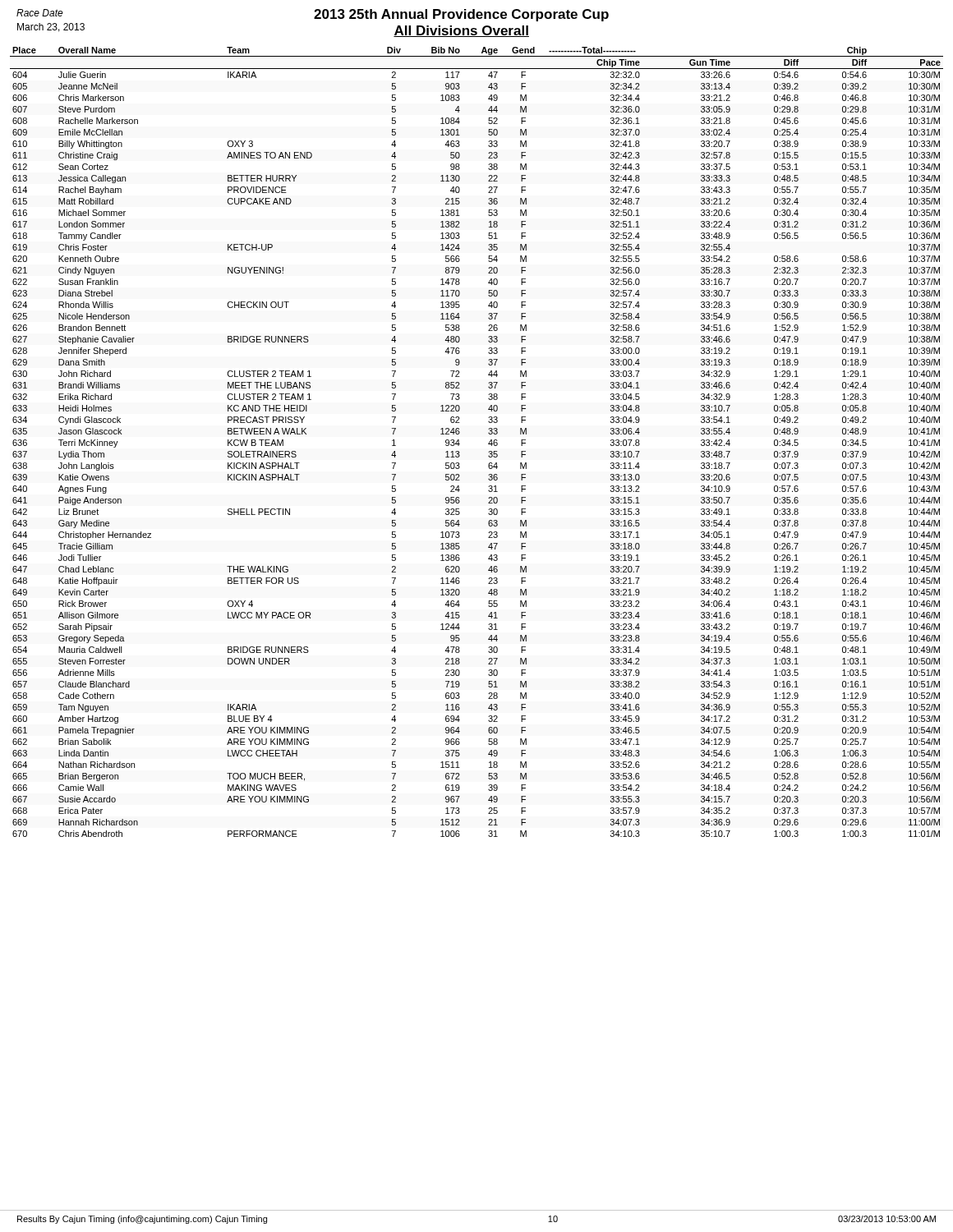
Task: Locate the title that opens with "2013 25th Annual"
Action: 461,23
